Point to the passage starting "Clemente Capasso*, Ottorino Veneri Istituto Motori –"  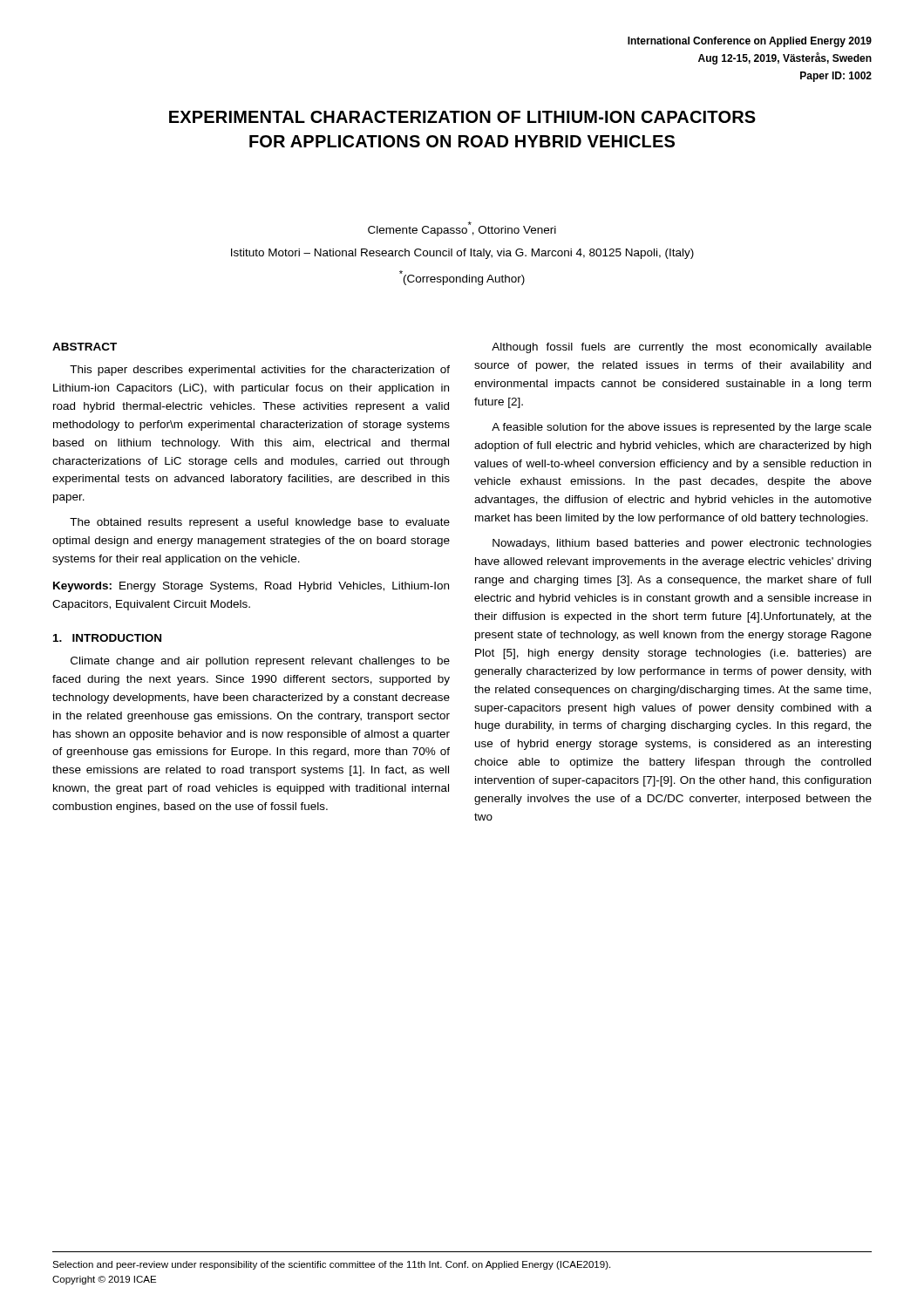tap(462, 253)
